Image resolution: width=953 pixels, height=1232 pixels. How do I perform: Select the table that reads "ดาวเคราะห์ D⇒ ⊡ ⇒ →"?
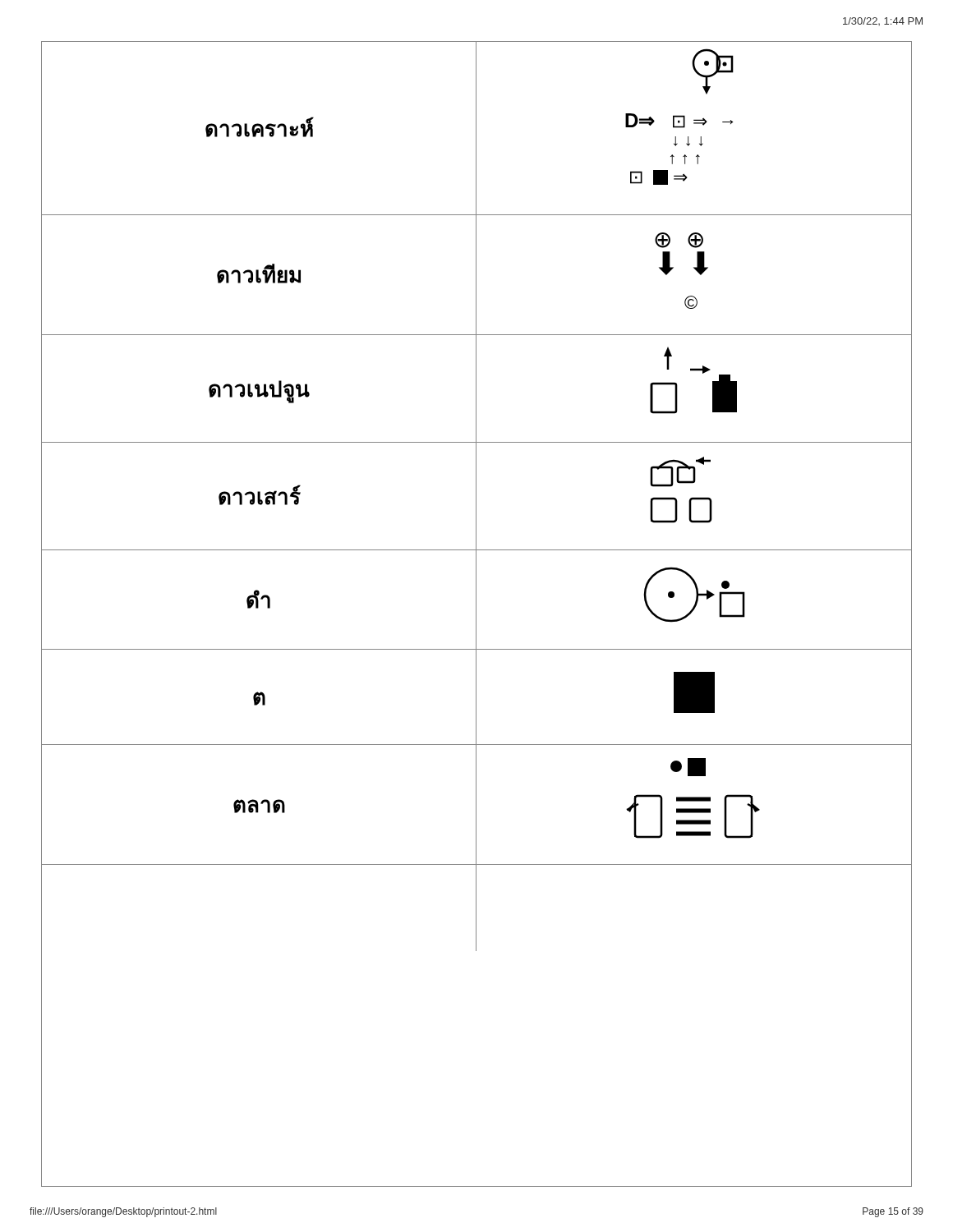click(x=476, y=129)
